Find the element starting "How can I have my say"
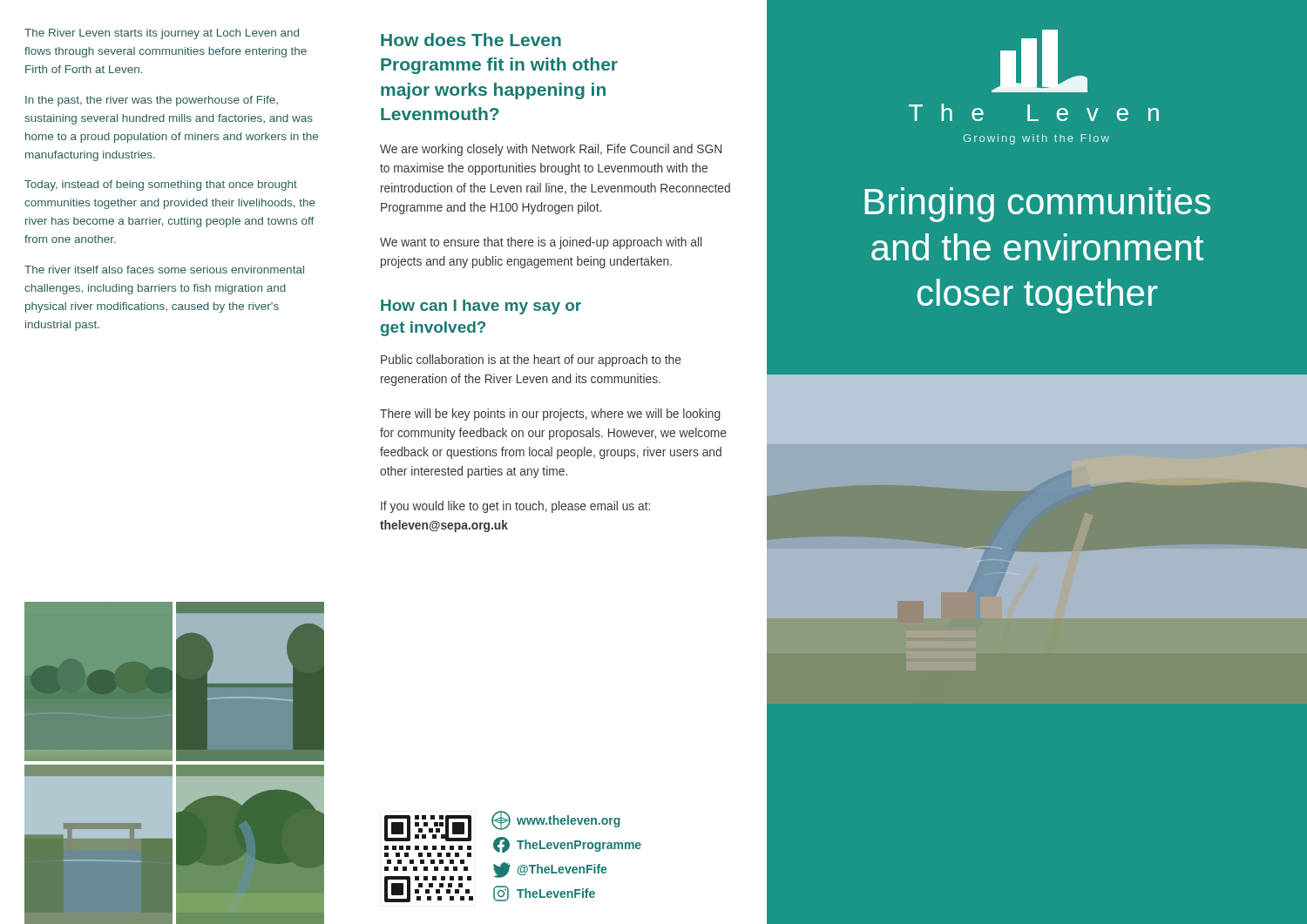The height and width of the screenshot is (924, 1307). (481, 316)
